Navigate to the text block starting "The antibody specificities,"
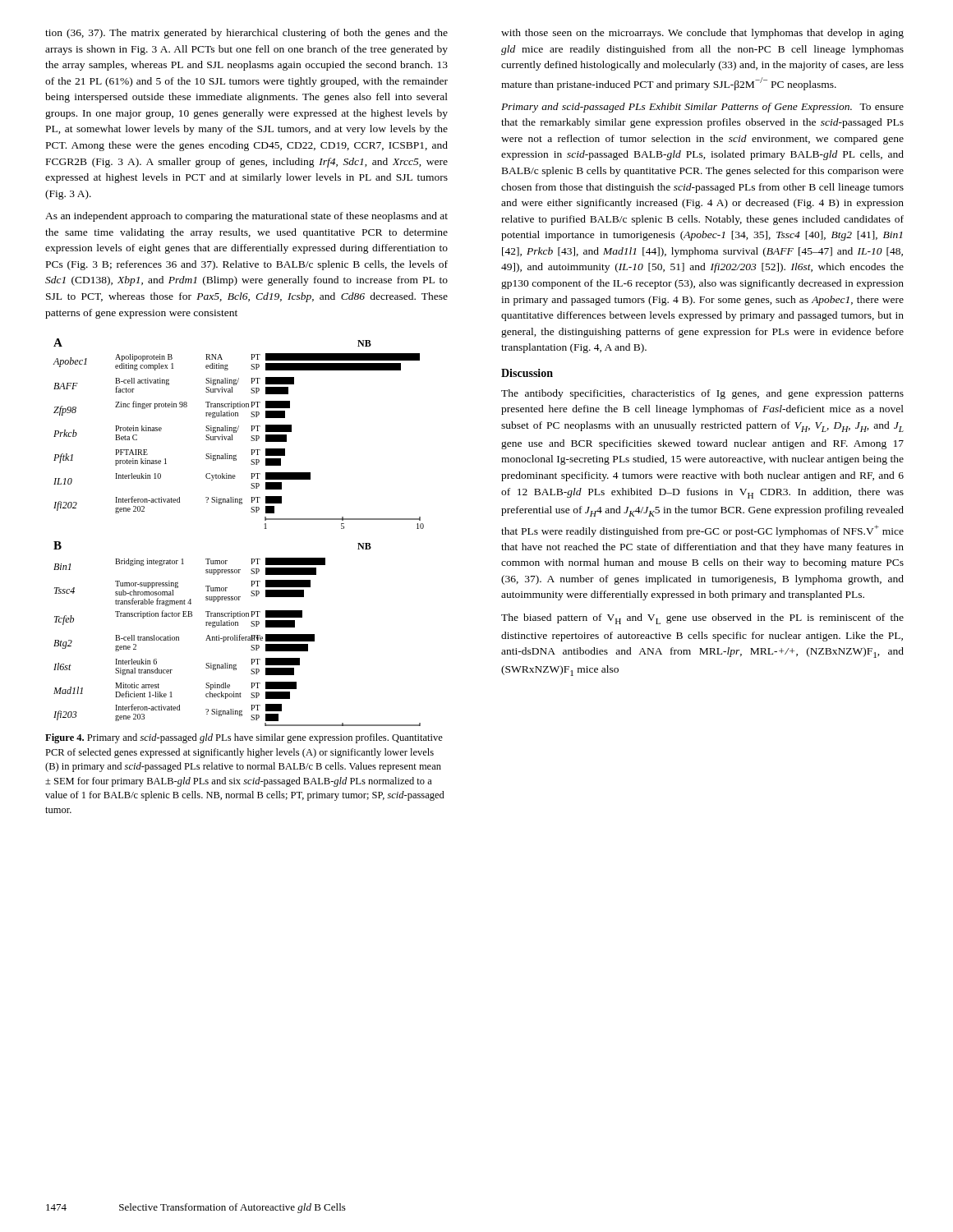The image size is (953, 1232). point(702,494)
